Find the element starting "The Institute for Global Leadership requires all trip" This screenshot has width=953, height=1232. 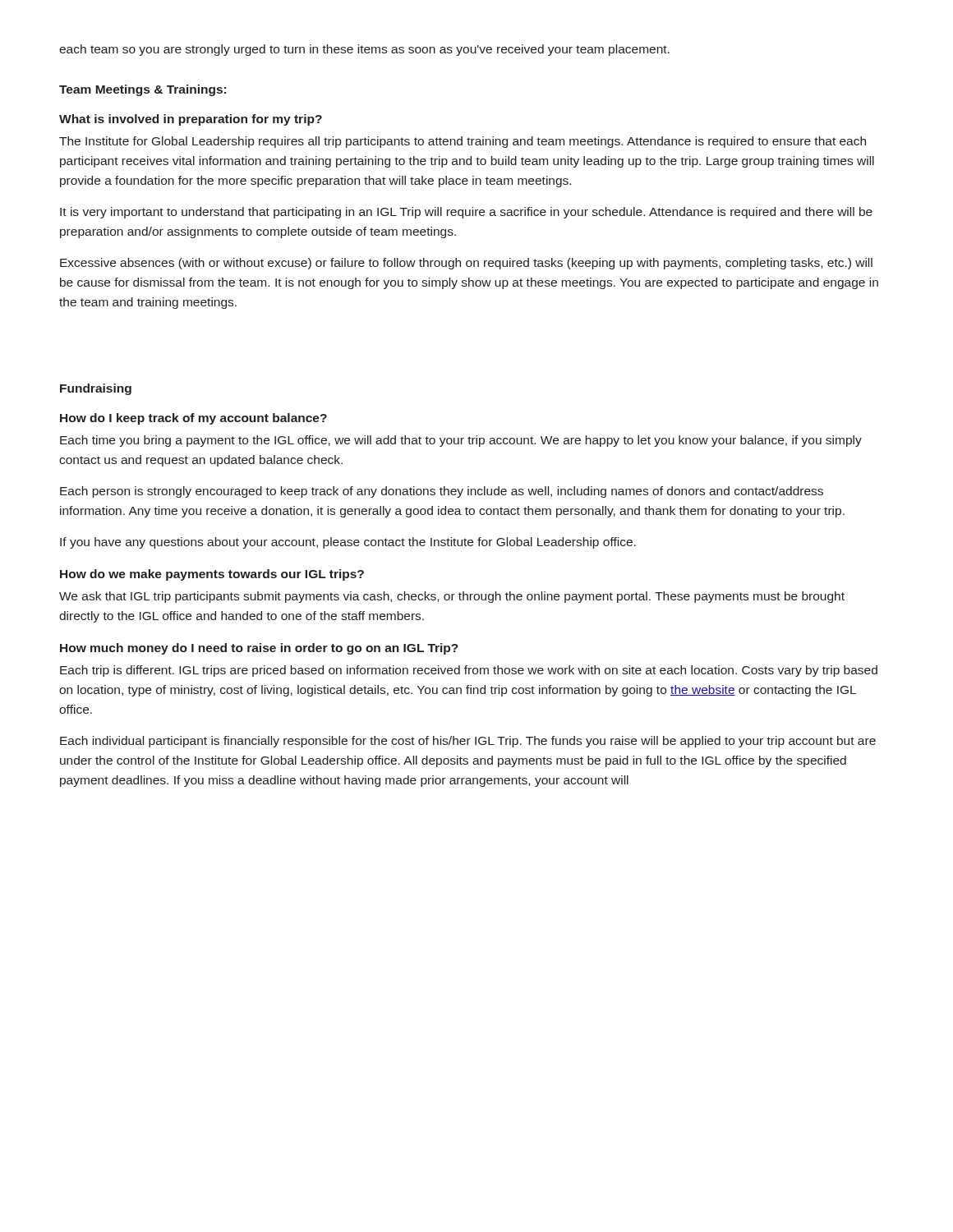tap(467, 161)
